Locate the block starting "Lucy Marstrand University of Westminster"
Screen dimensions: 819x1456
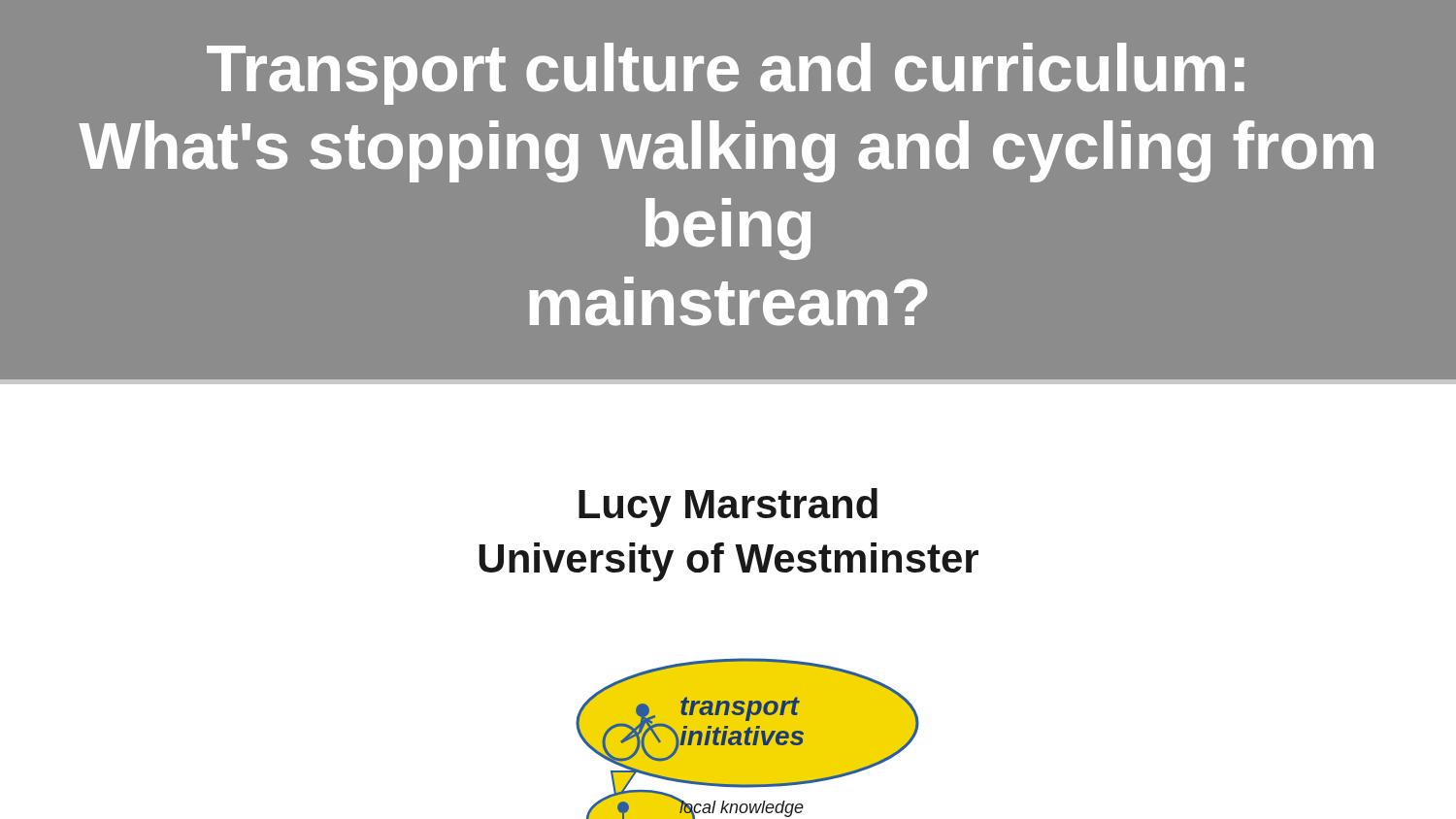click(728, 532)
